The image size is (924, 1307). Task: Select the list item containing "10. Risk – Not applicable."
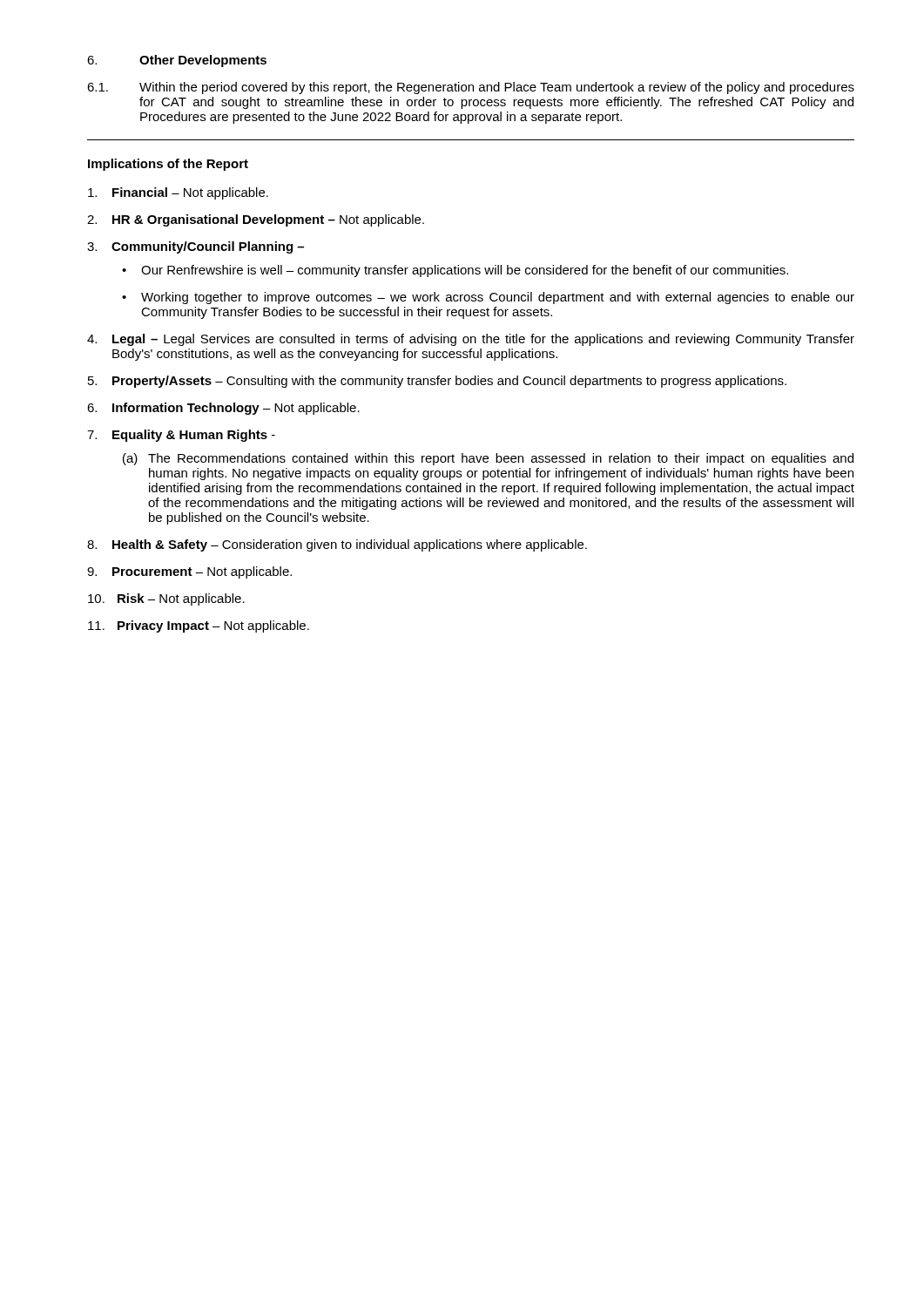click(x=166, y=598)
